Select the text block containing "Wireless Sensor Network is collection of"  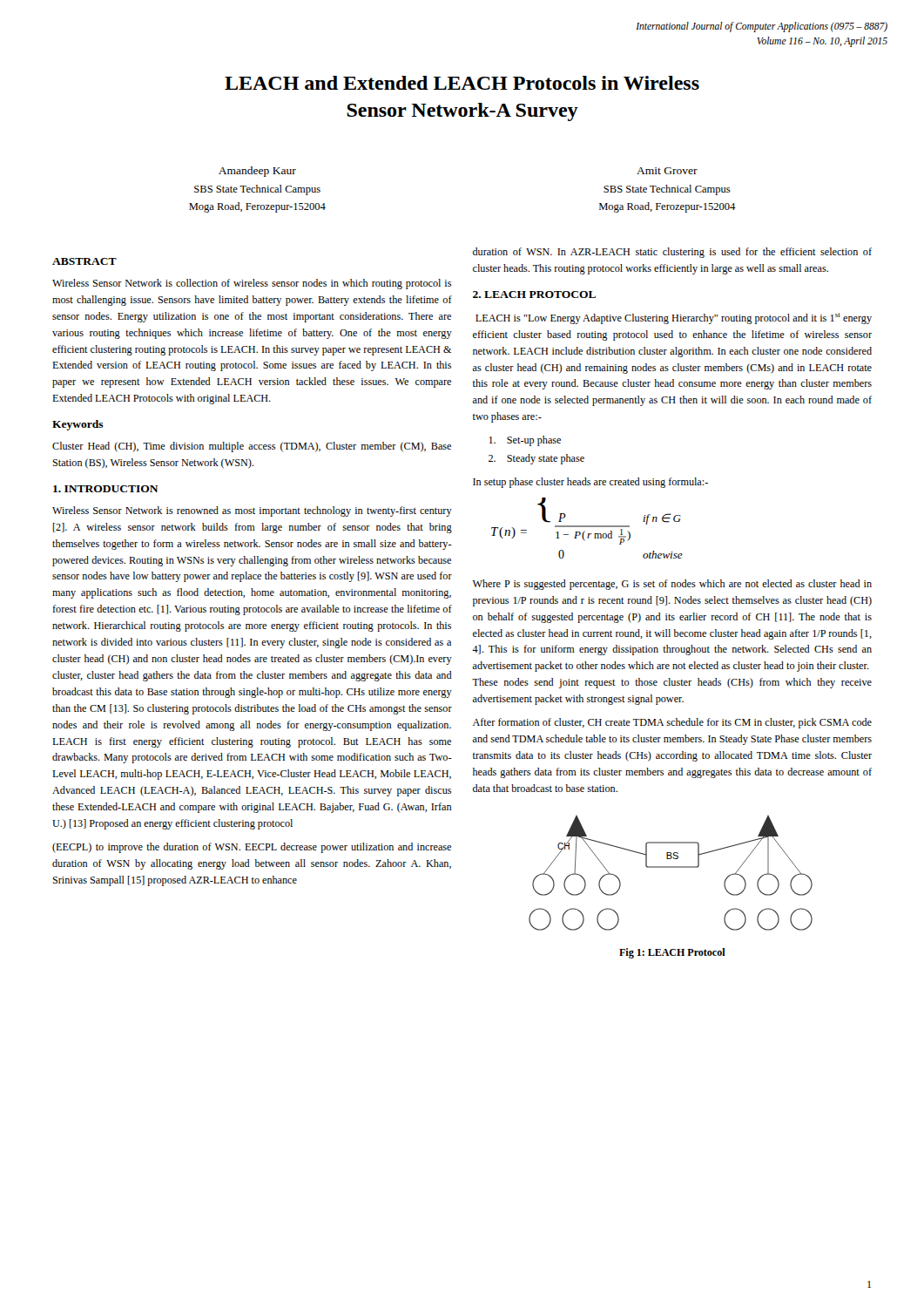pos(252,341)
